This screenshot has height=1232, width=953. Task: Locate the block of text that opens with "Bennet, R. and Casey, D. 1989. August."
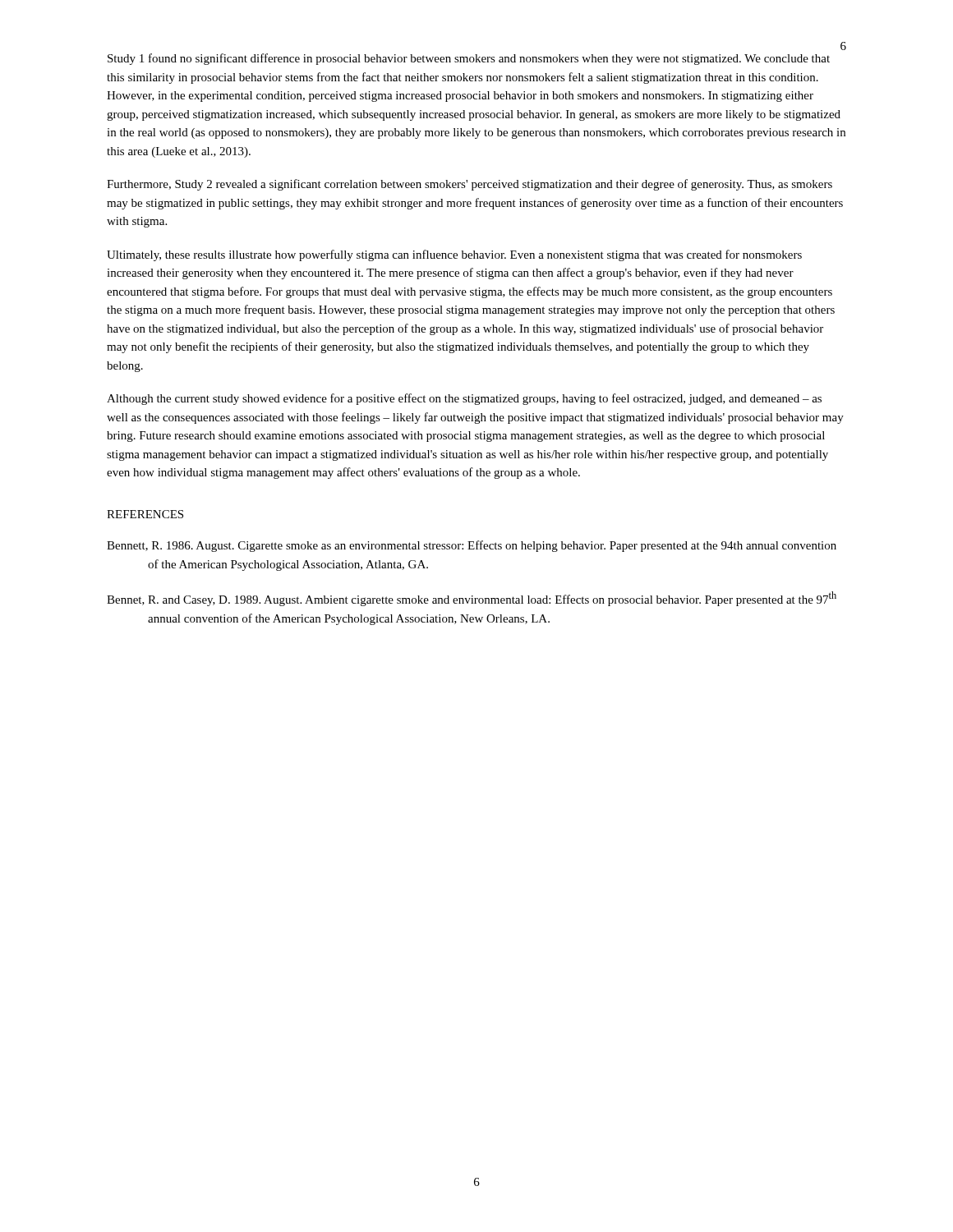472,607
